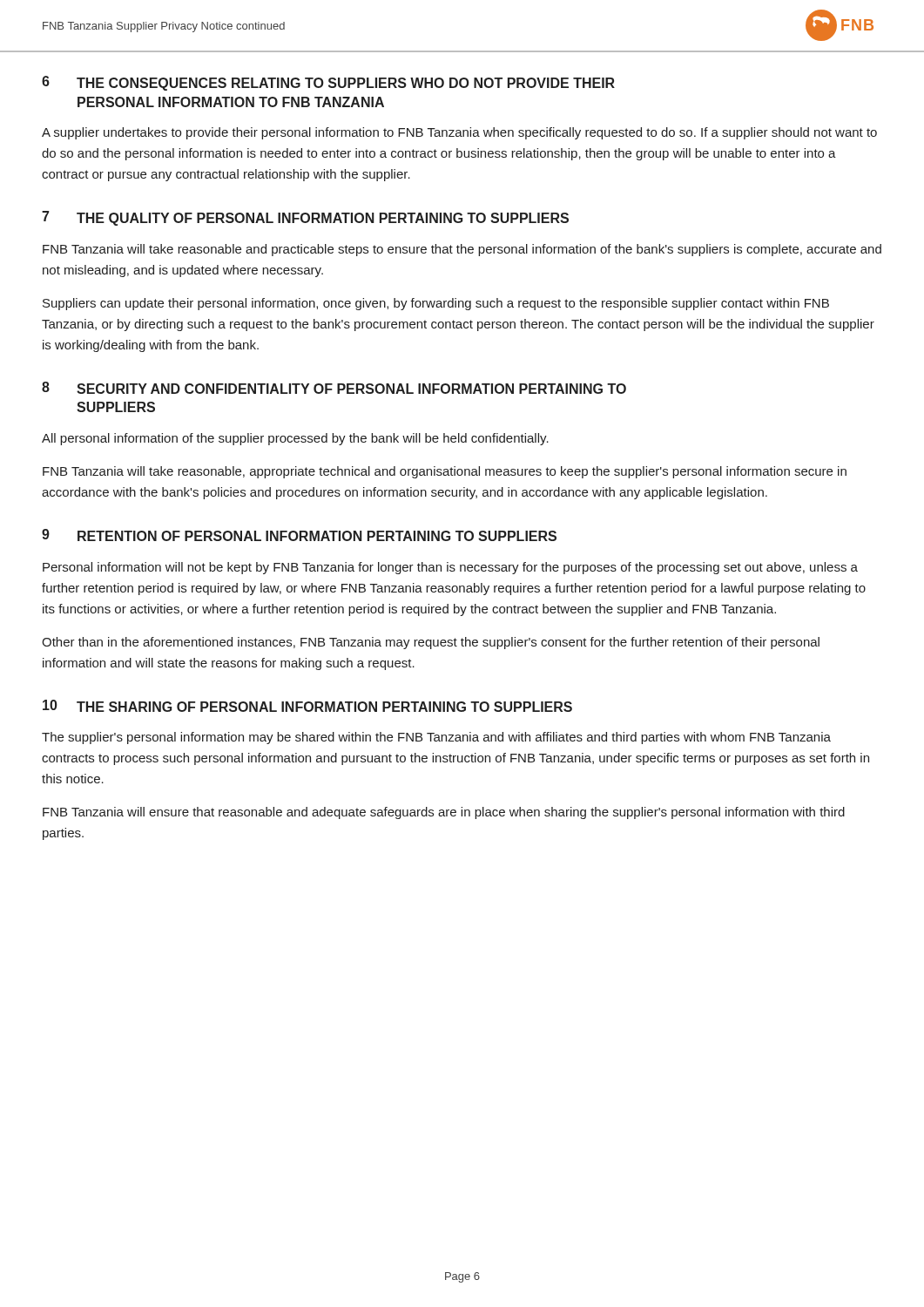Image resolution: width=924 pixels, height=1307 pixels.
Task: Select the section header with the text "7 THE QUALITY OF"
Action: click(306, 219)
